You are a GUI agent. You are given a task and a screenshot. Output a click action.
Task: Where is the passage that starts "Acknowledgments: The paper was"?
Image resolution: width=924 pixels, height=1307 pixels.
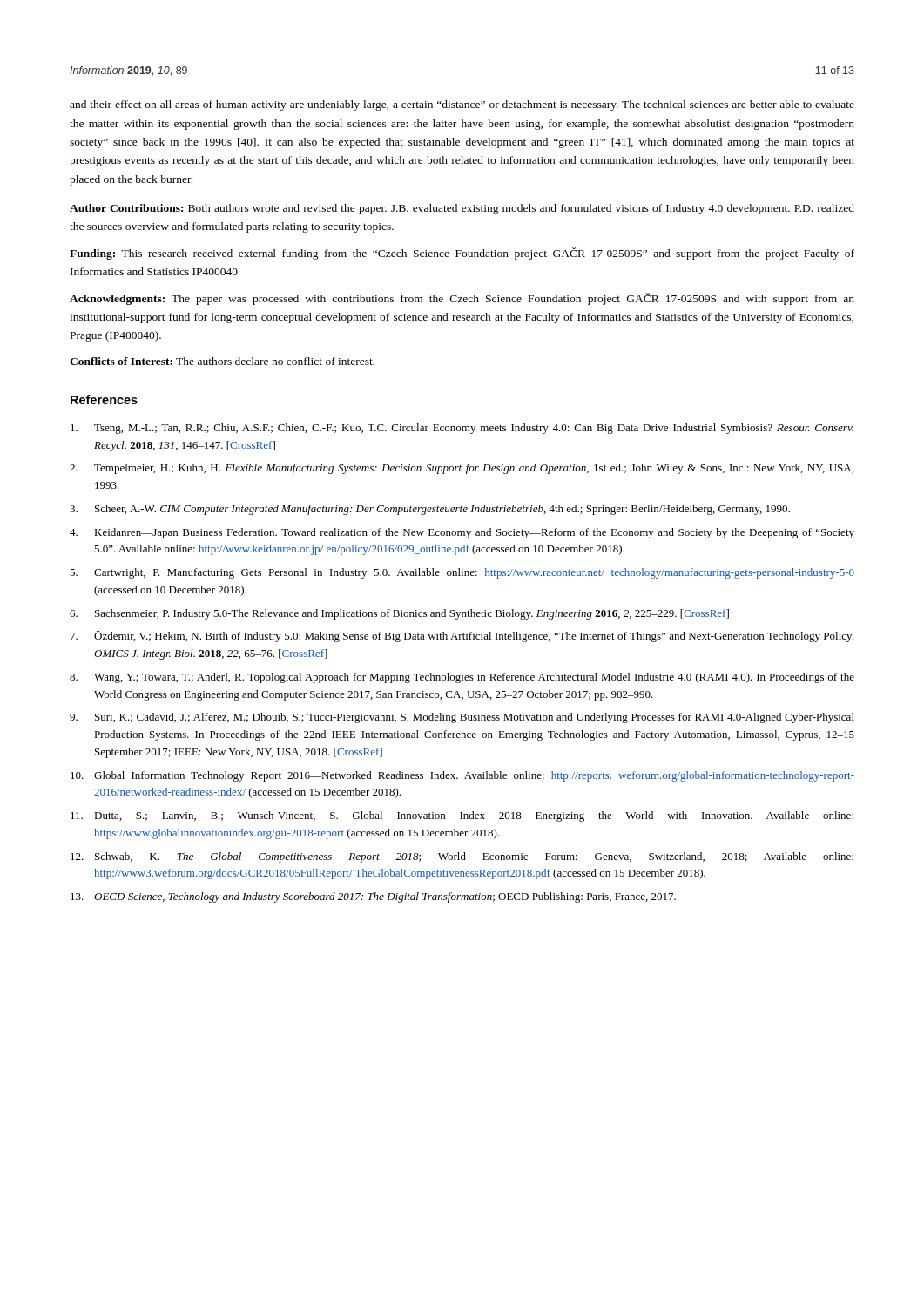tap(462, 316)
